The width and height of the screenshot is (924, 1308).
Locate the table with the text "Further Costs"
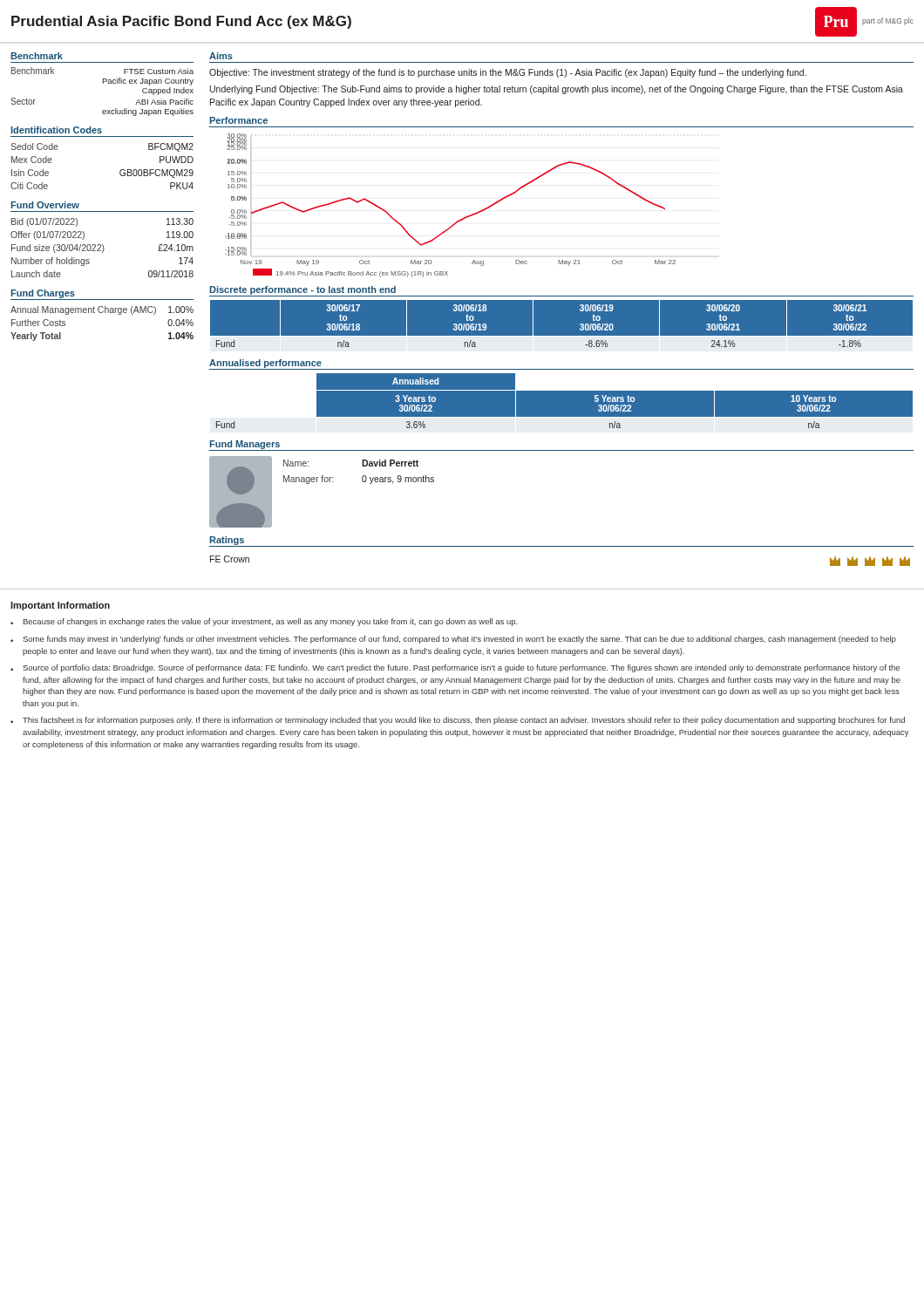point(102,322)
